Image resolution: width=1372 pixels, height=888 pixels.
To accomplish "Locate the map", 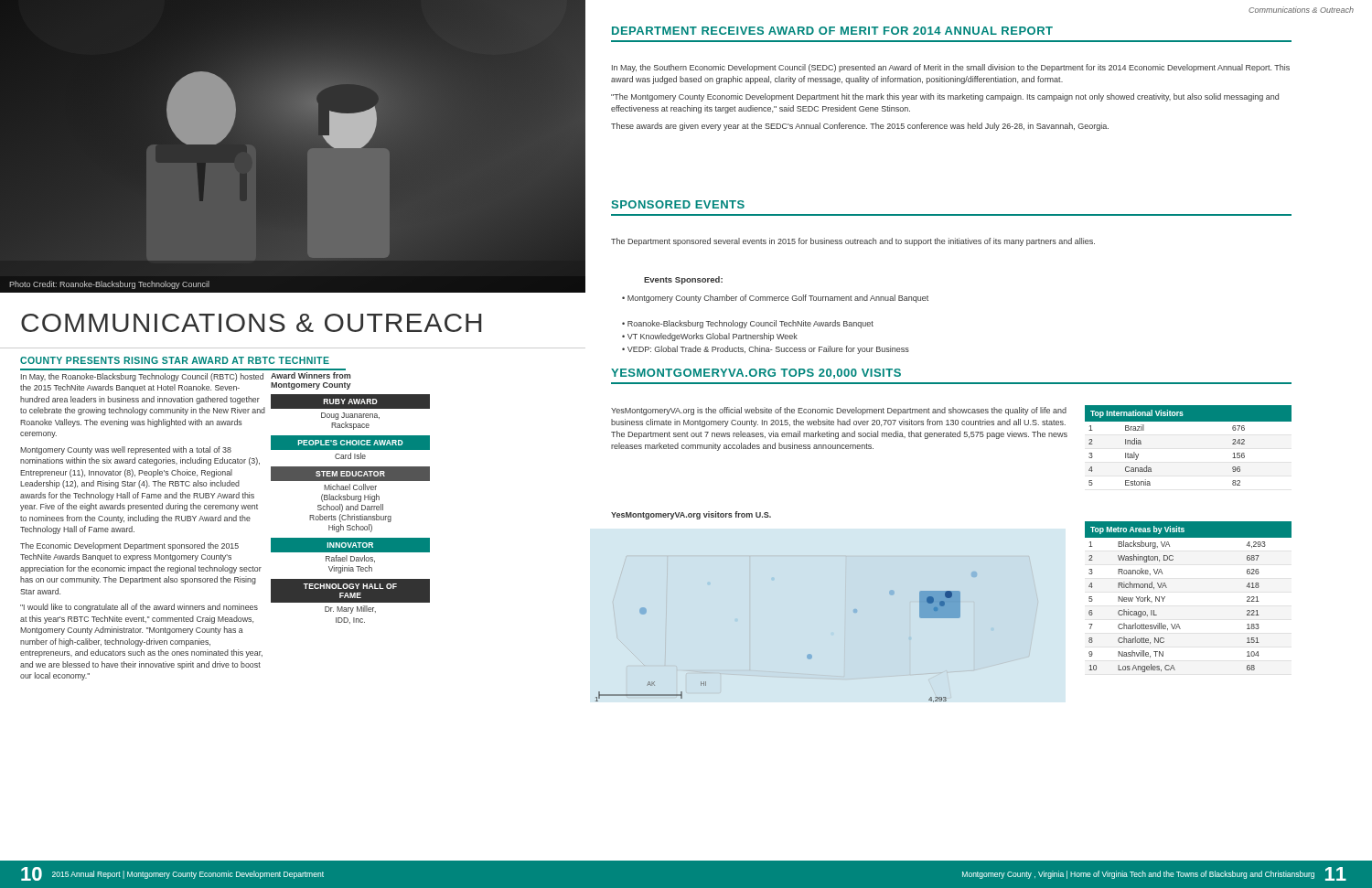I will point(828,615).
